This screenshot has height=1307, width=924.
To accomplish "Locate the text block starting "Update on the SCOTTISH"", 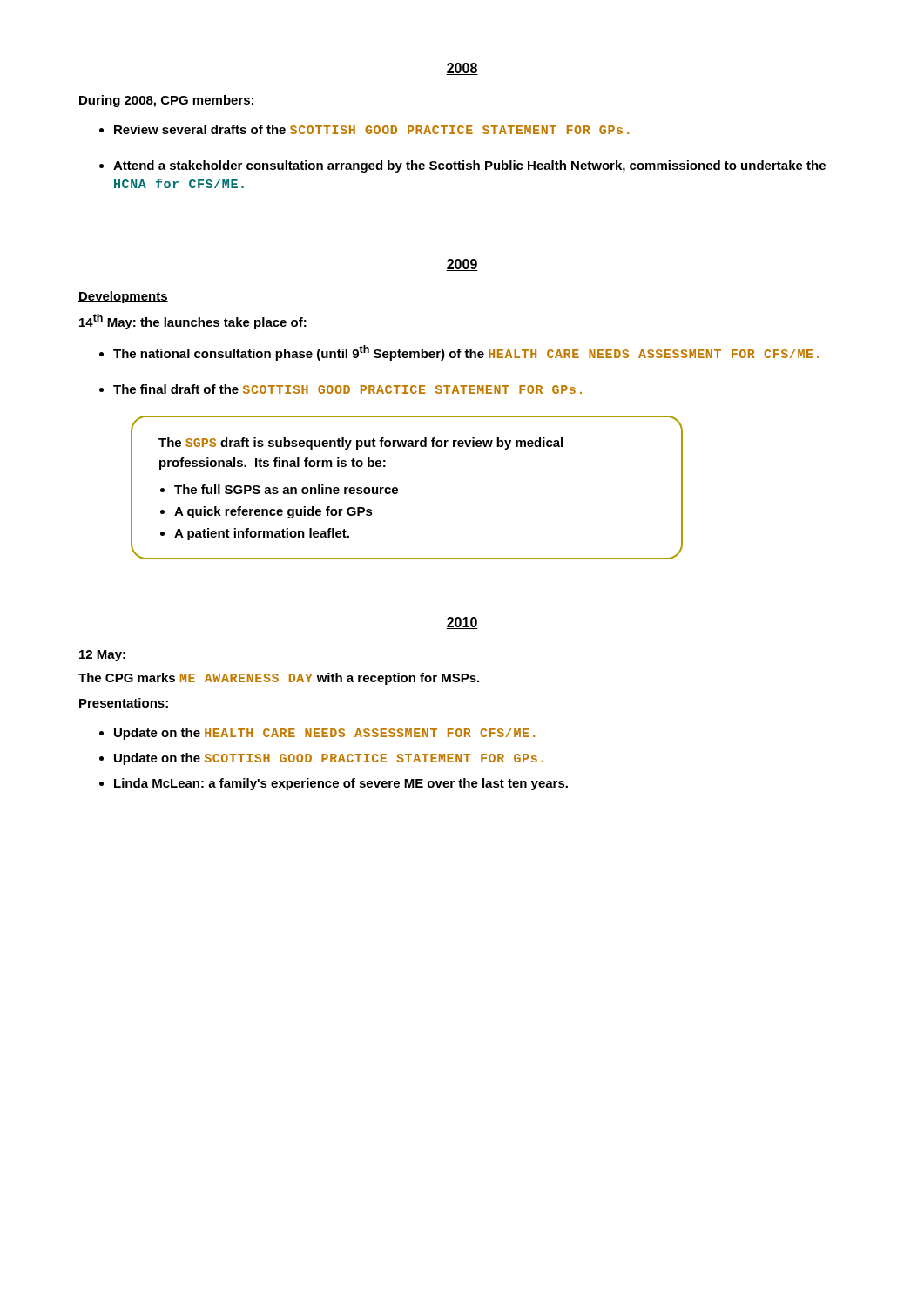I will pos(330,759).
